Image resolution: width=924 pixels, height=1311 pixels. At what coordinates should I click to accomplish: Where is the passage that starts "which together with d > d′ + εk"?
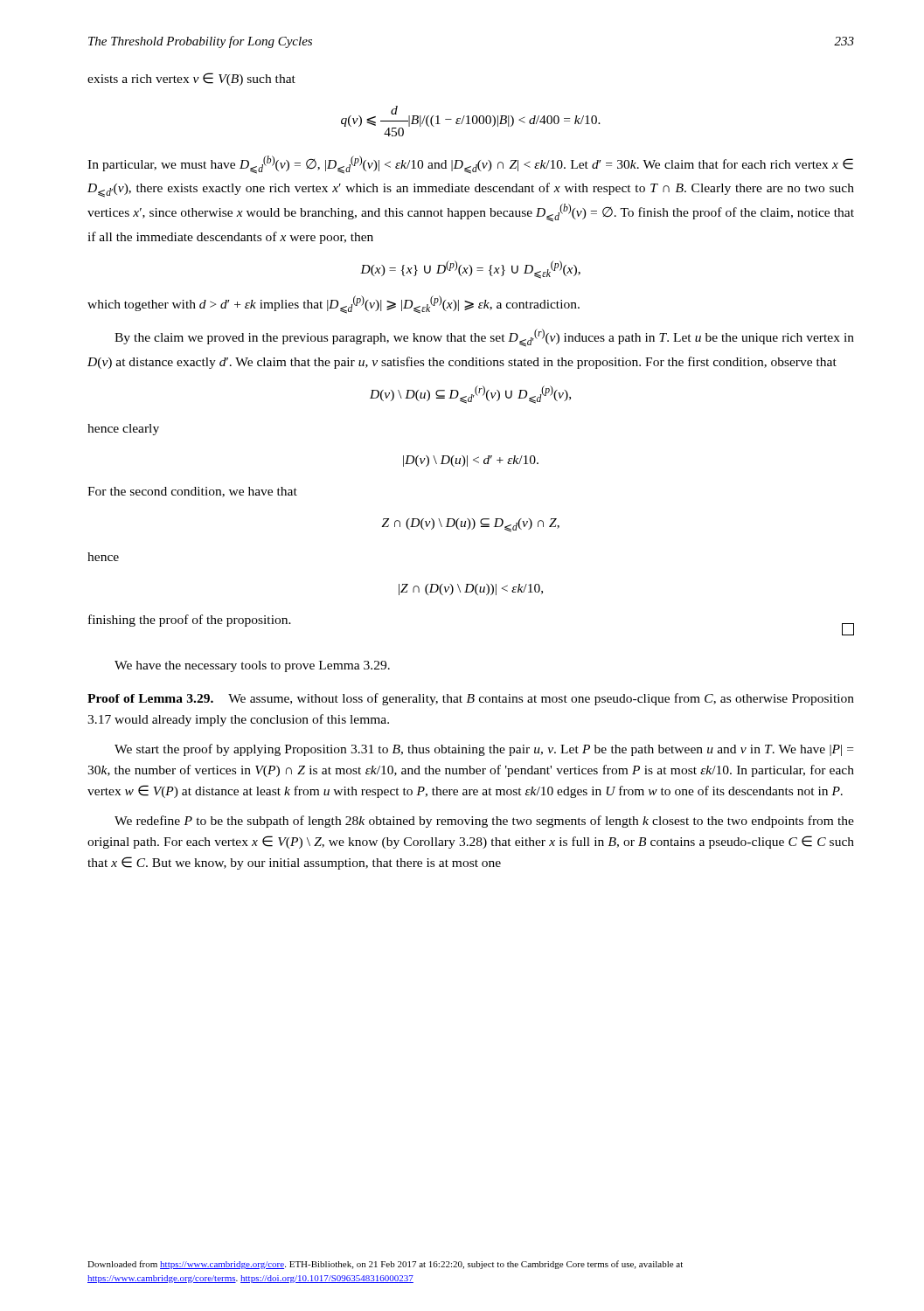pyautogui.click(x=471, y=305)
